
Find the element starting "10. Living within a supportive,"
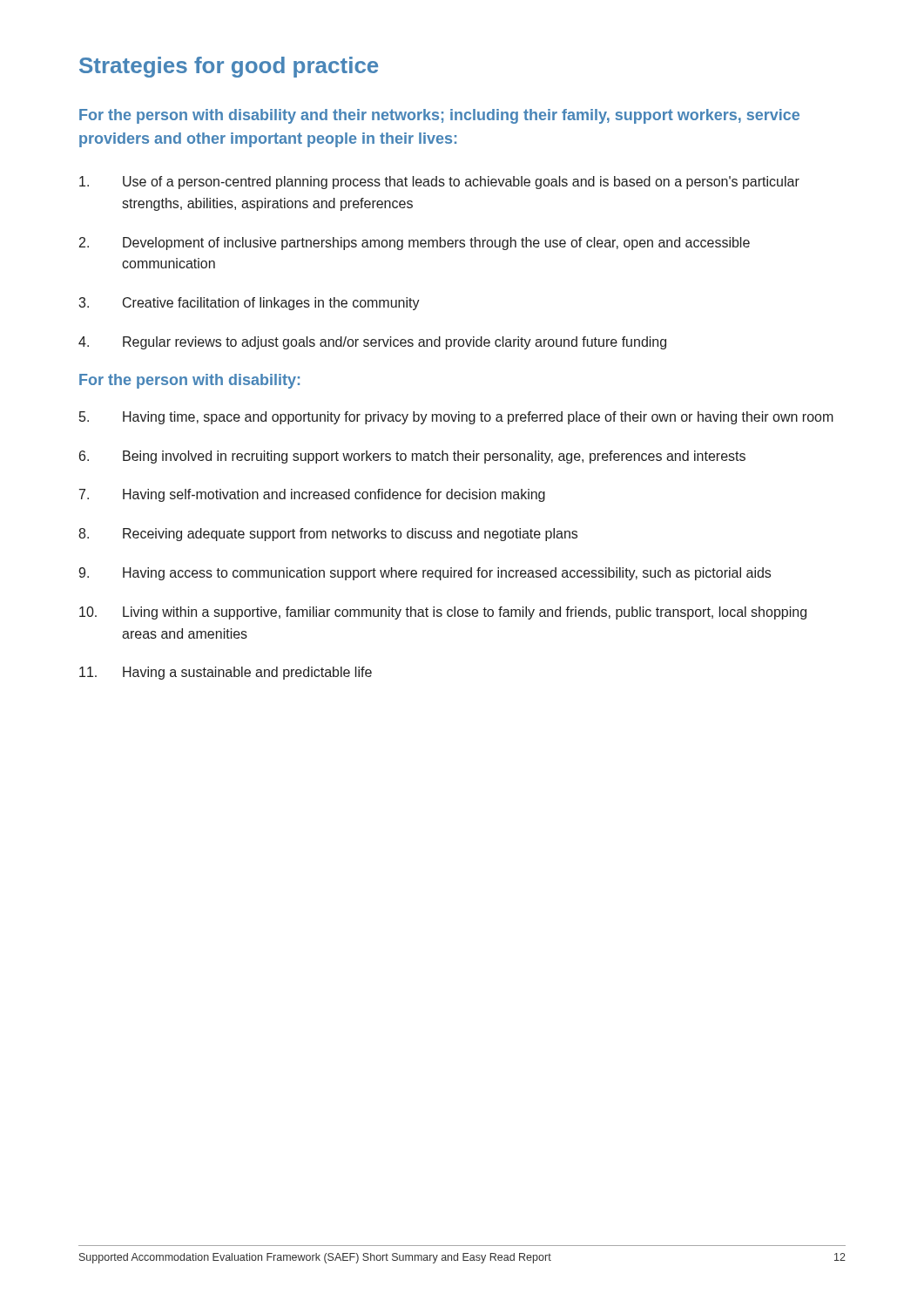click(462, 624)
